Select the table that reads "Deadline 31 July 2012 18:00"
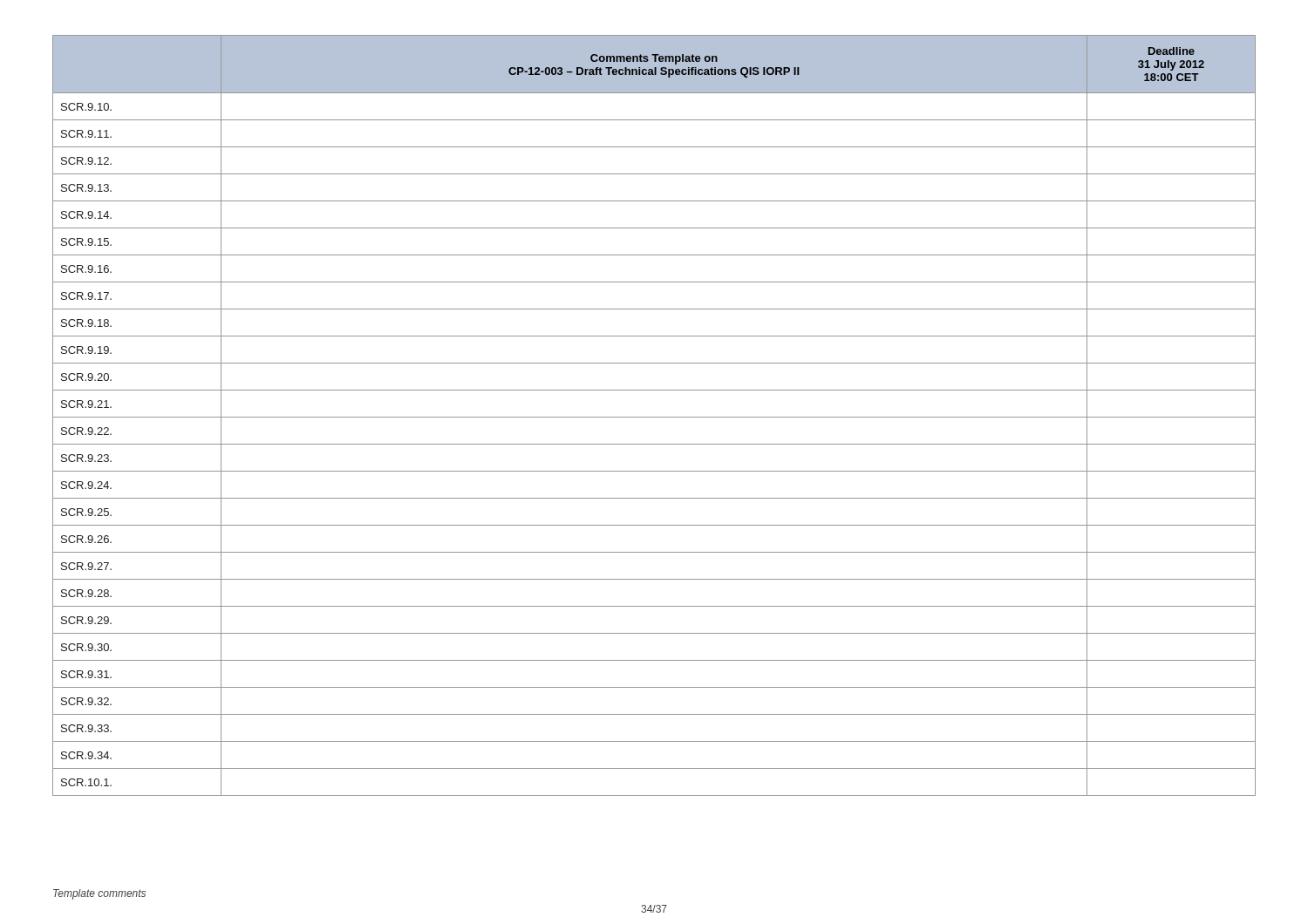The image size is (1308, 924). (654, 415)
